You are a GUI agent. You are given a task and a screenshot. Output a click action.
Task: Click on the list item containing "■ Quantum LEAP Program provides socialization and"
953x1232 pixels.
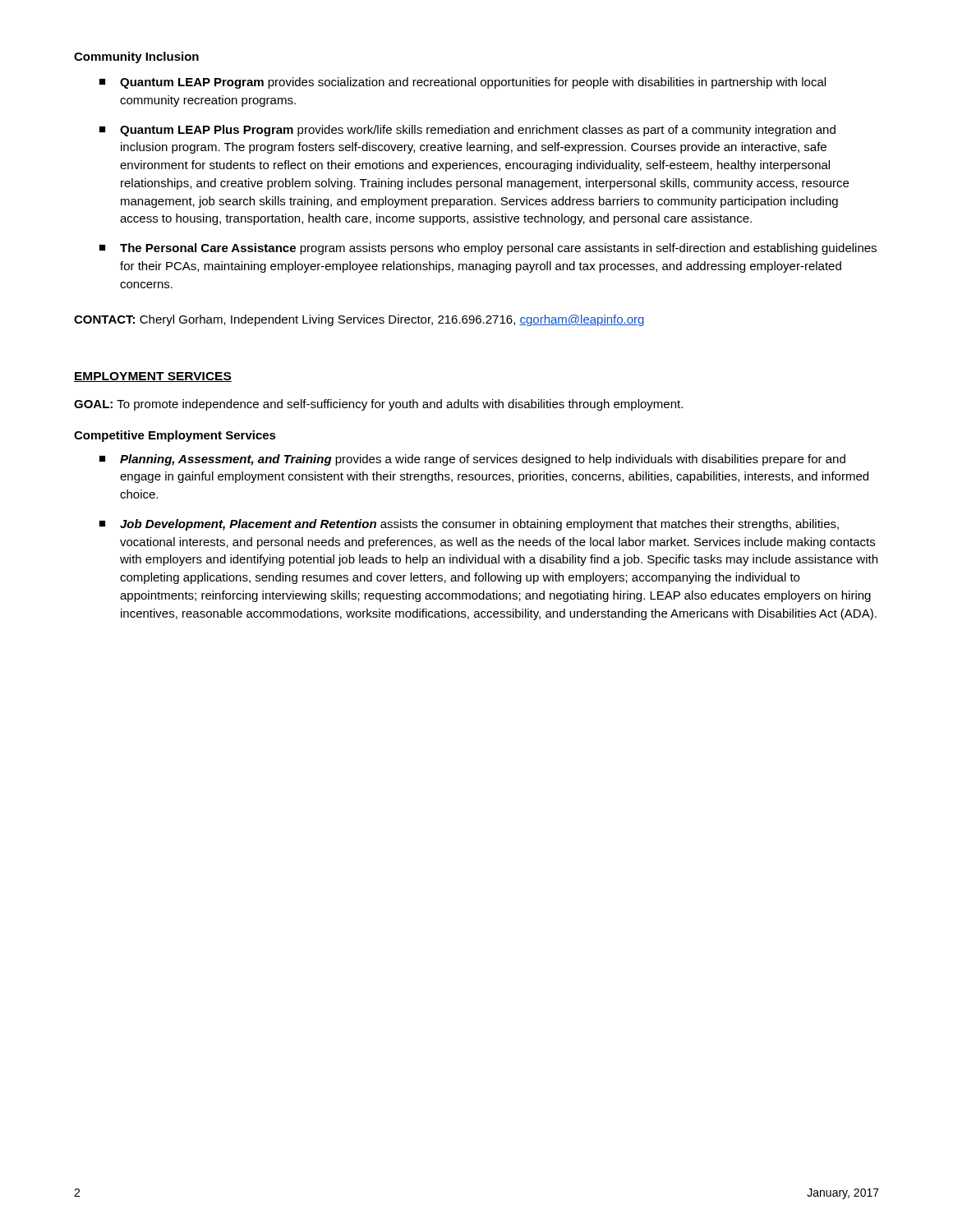pyautogui.click(x=489, y=91)
